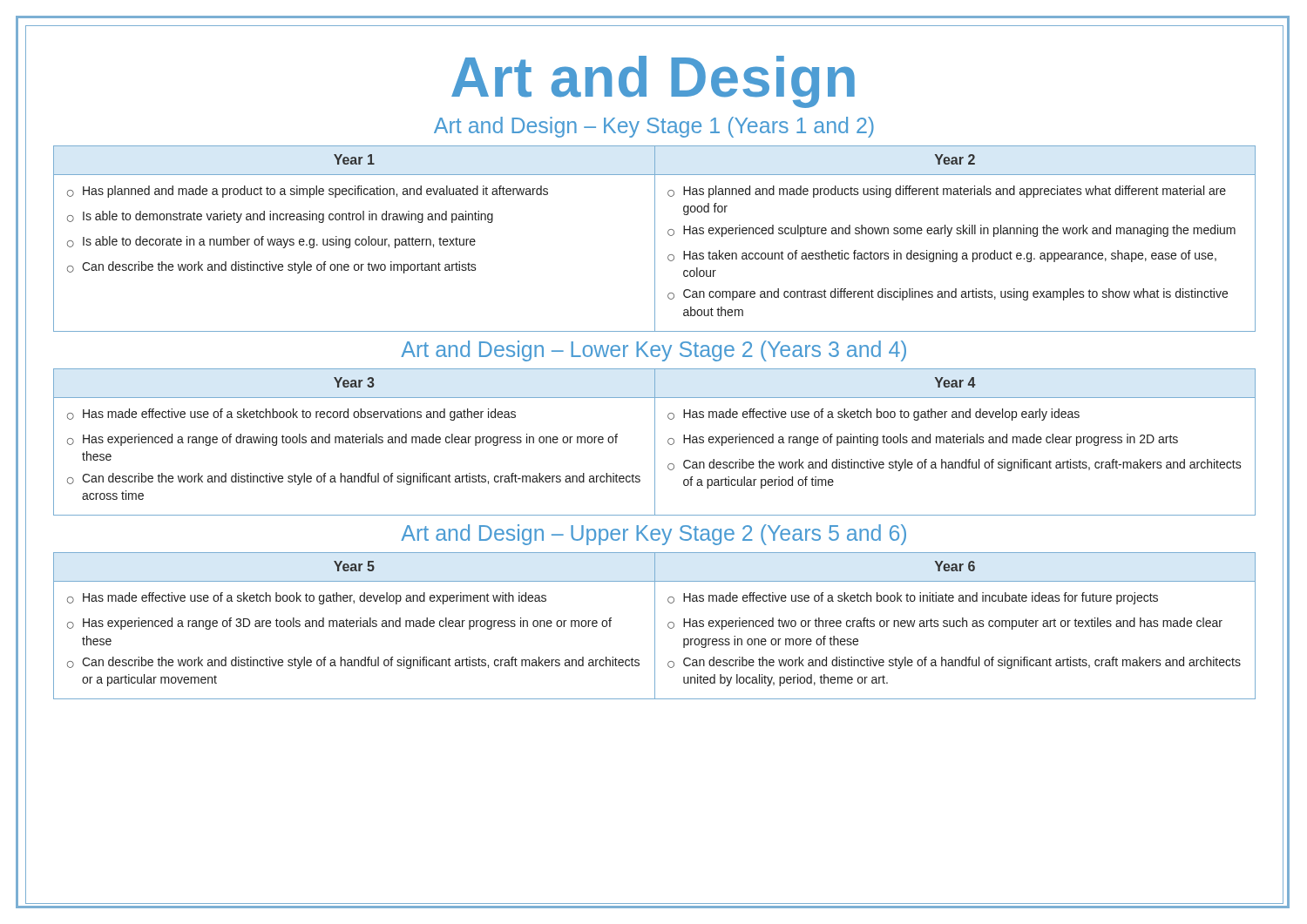1307x924 pixels.
Task: Select the list item that reads "○Can compare and contrast different disciplines"
Action: [953, 303]
